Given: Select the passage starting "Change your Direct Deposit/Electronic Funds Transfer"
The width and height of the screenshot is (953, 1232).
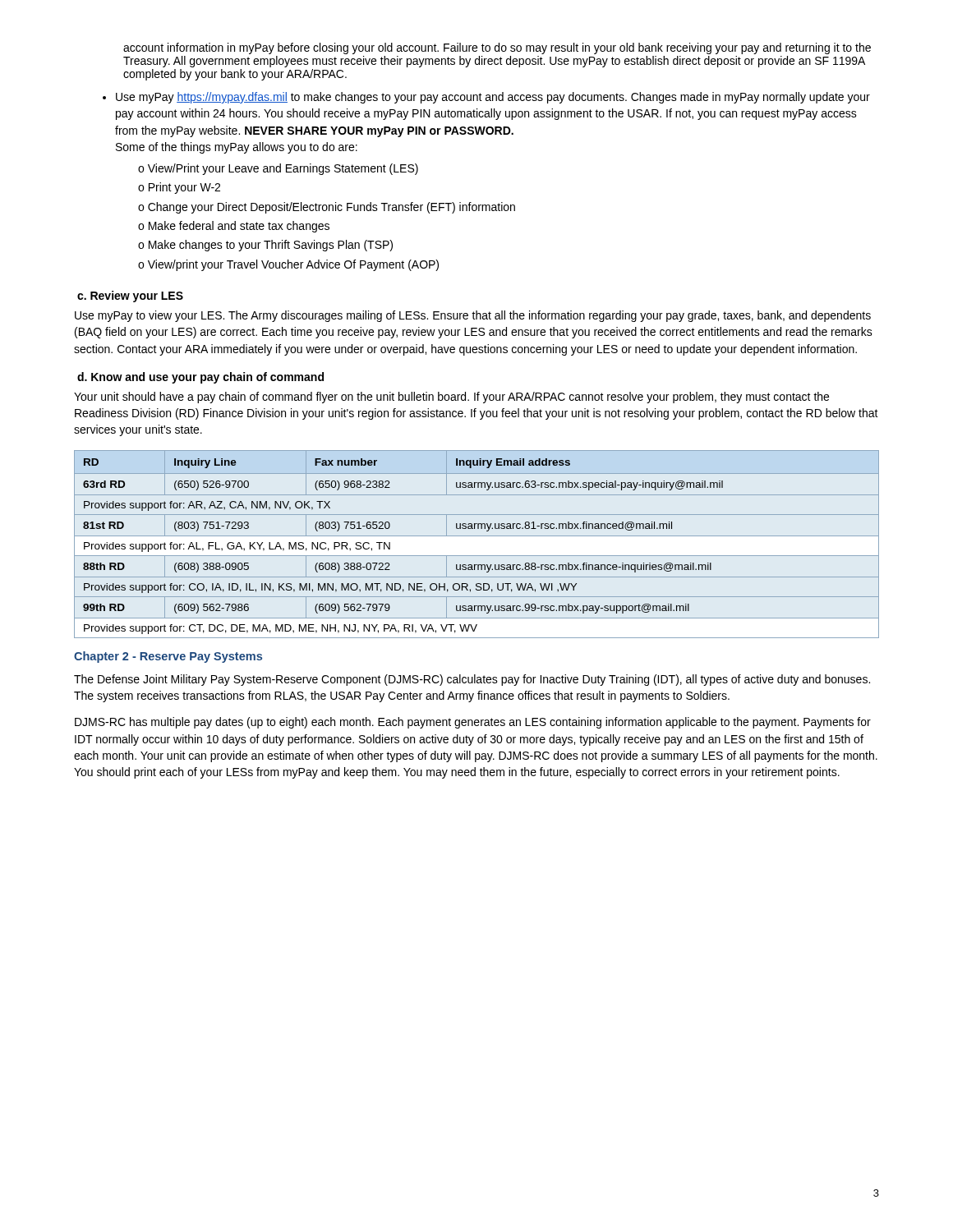Looking at the screenshot, I should [x=332, y=207].
